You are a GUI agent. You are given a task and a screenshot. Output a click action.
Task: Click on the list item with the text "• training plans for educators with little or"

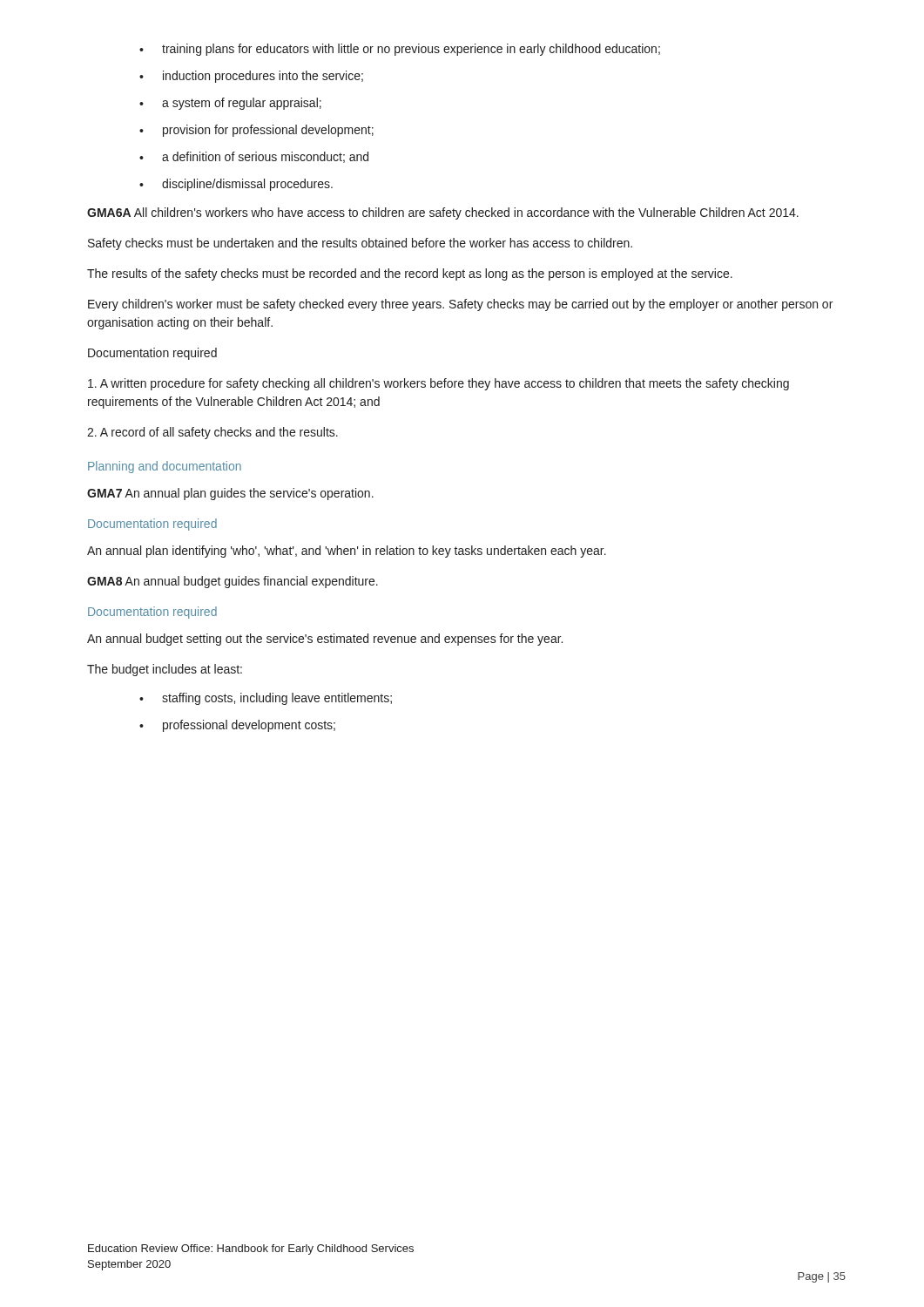492,49
